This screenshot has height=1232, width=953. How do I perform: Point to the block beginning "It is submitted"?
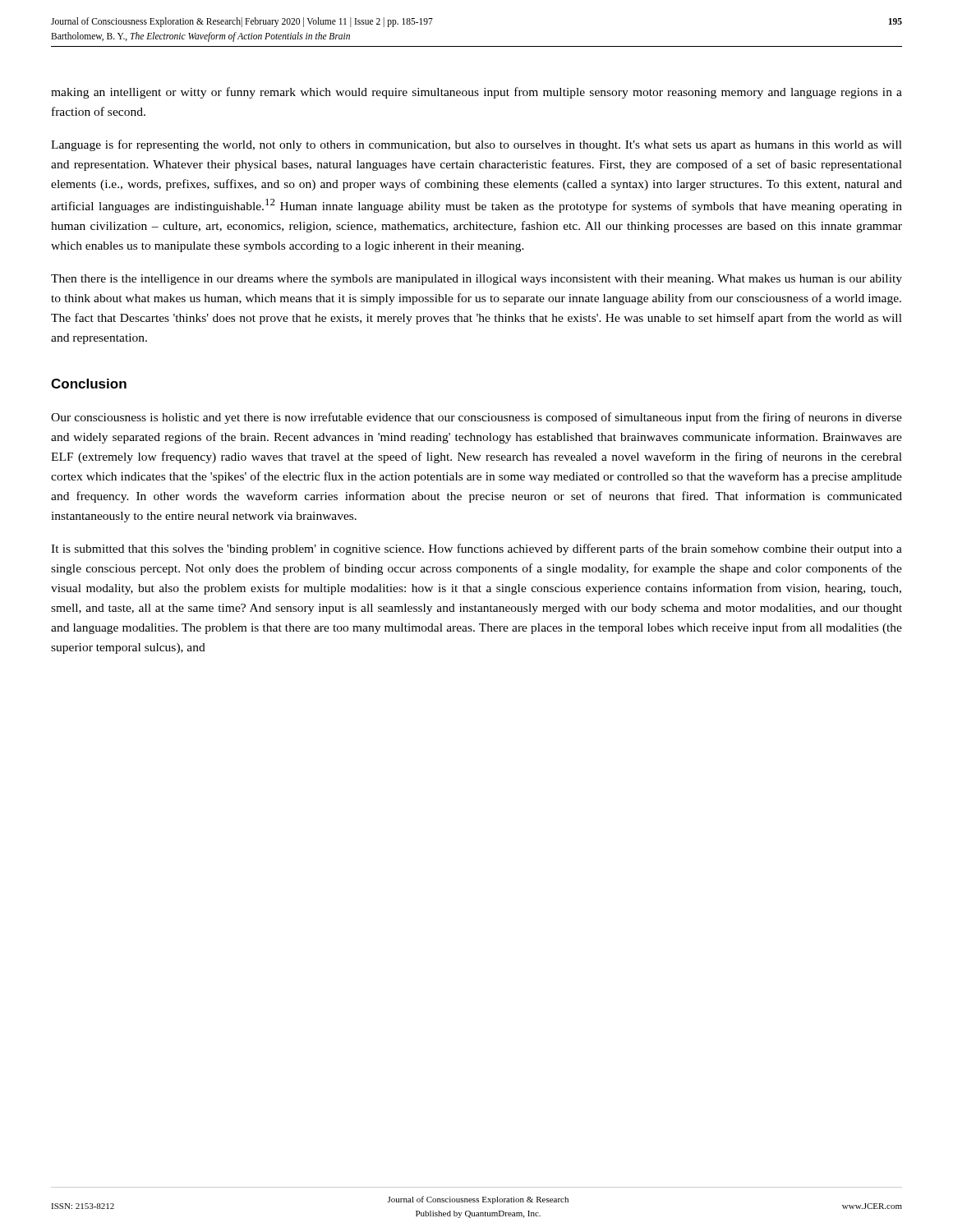pos(476,597)
